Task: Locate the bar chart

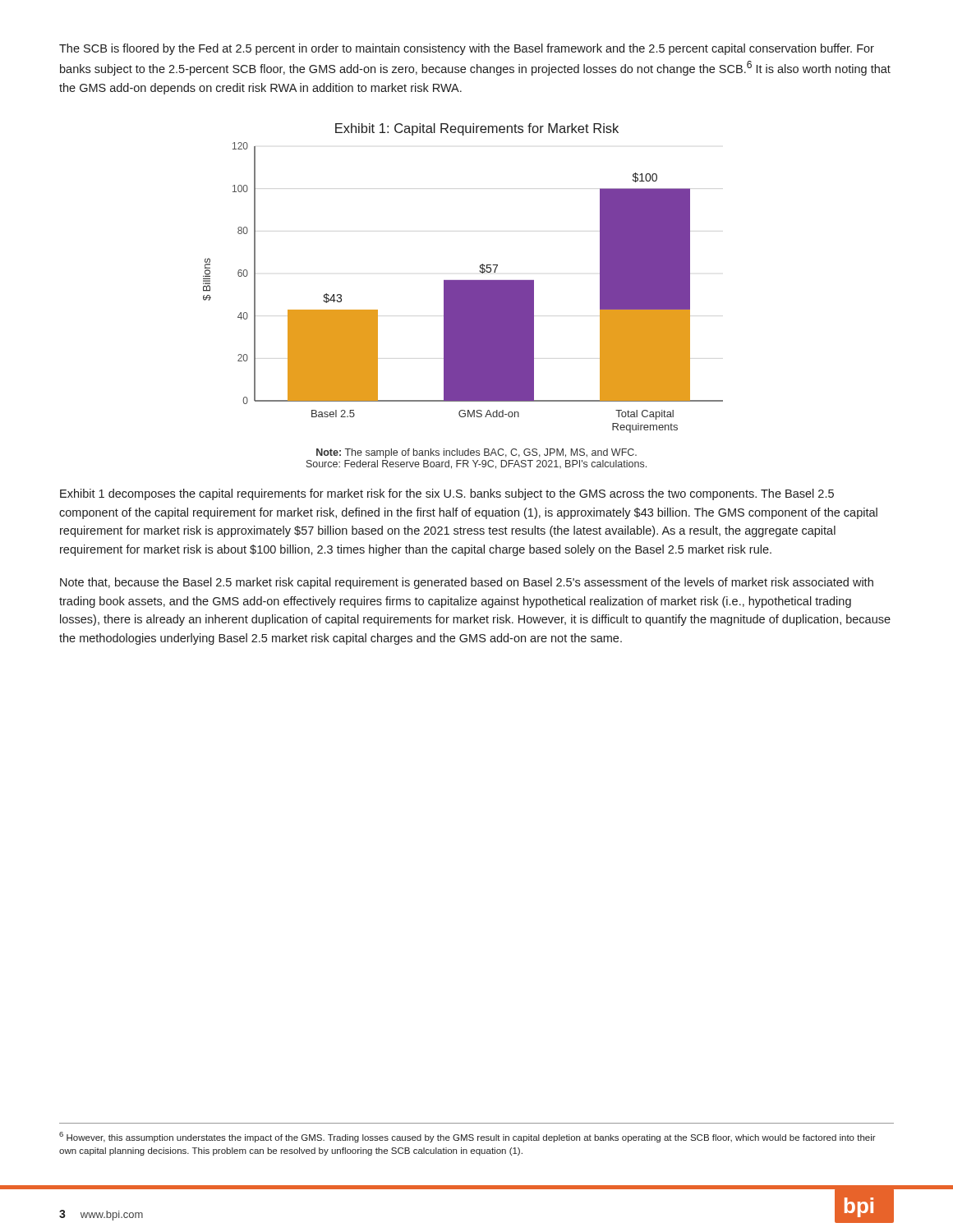Action: [x=476, y=279]
